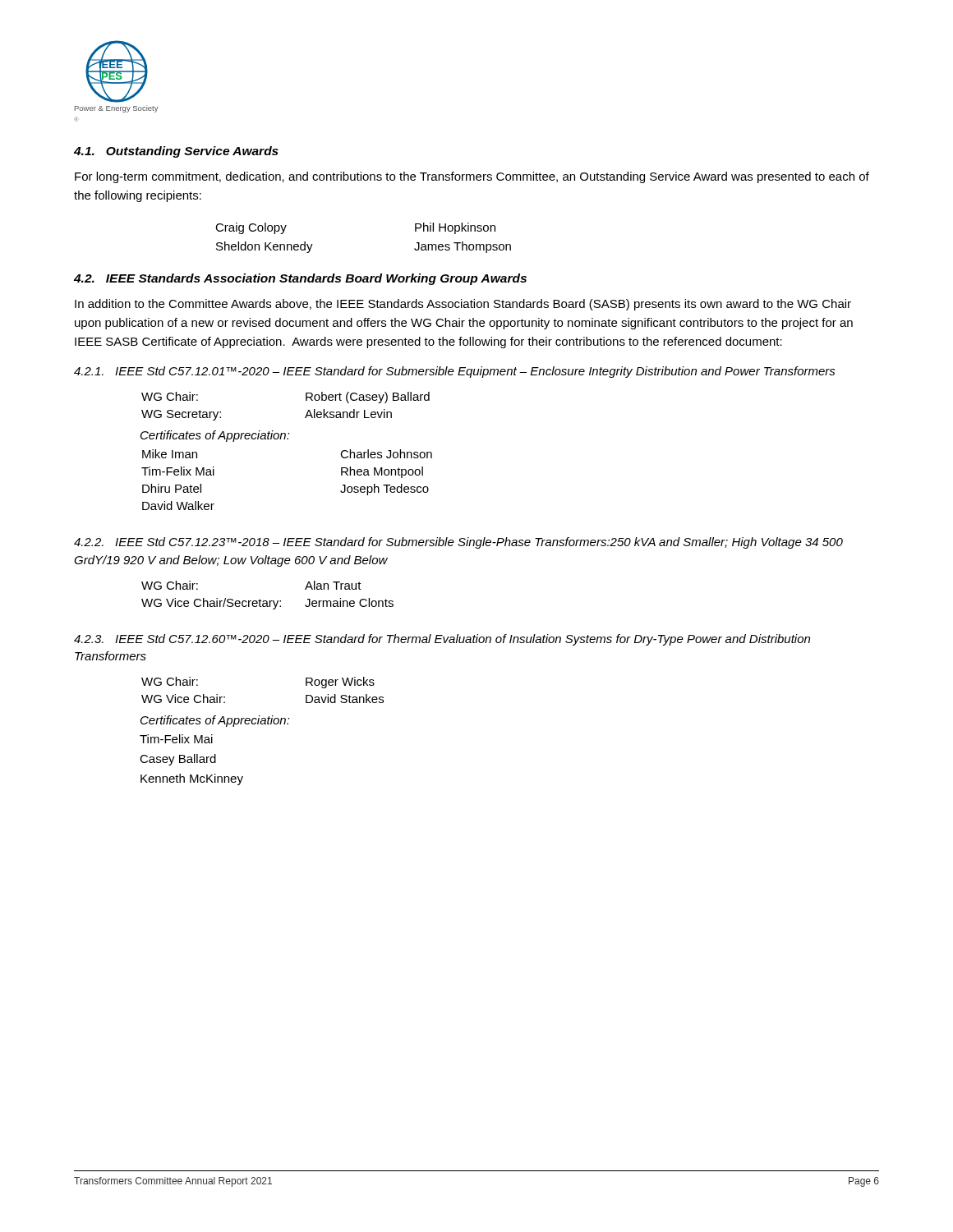
Task: Find the list item that says "Mike Iman"
Action: [170, 454]
